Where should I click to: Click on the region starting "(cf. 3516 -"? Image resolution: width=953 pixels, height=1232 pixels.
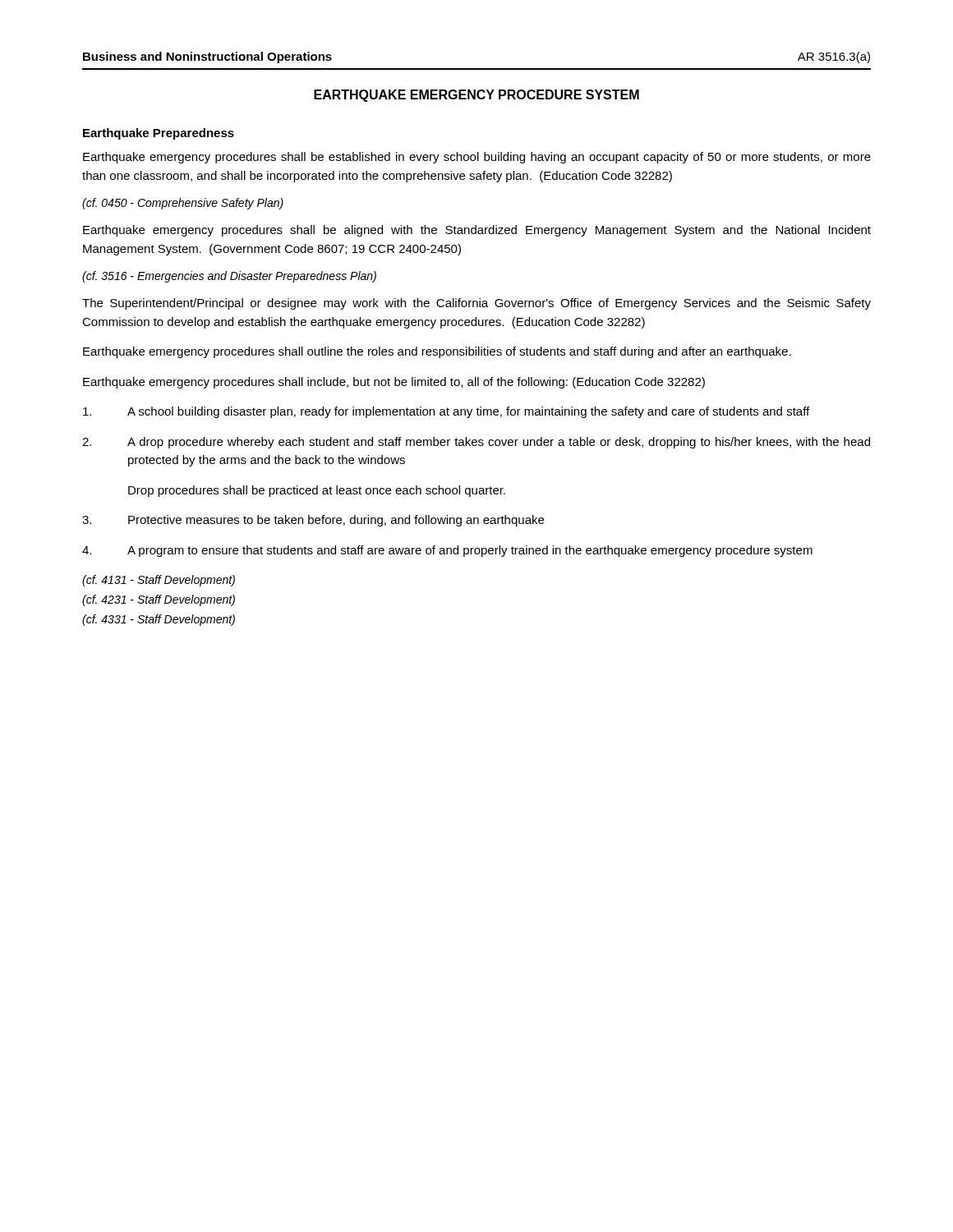[230, 276]
